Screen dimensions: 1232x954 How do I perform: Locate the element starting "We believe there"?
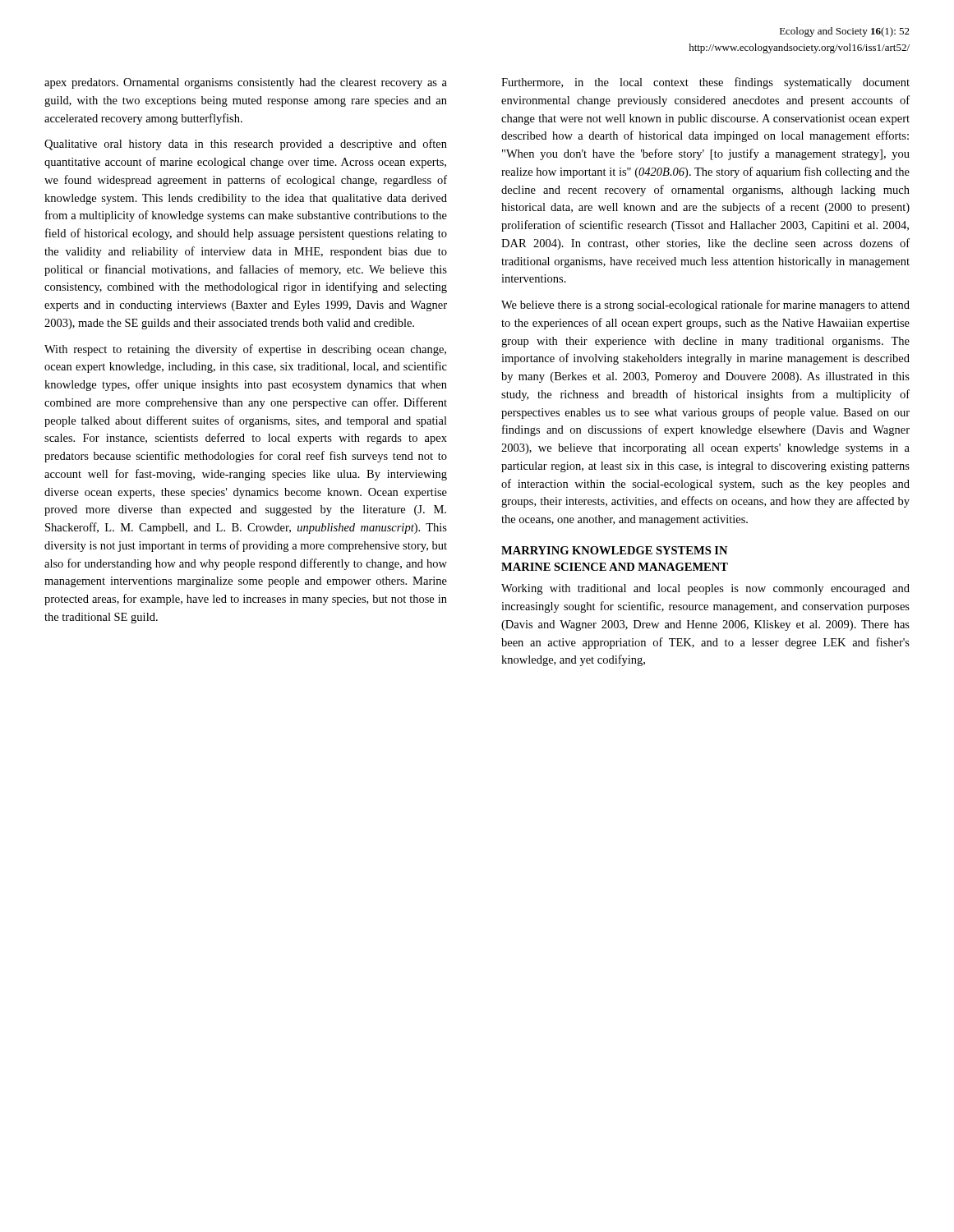coord(705,413)
